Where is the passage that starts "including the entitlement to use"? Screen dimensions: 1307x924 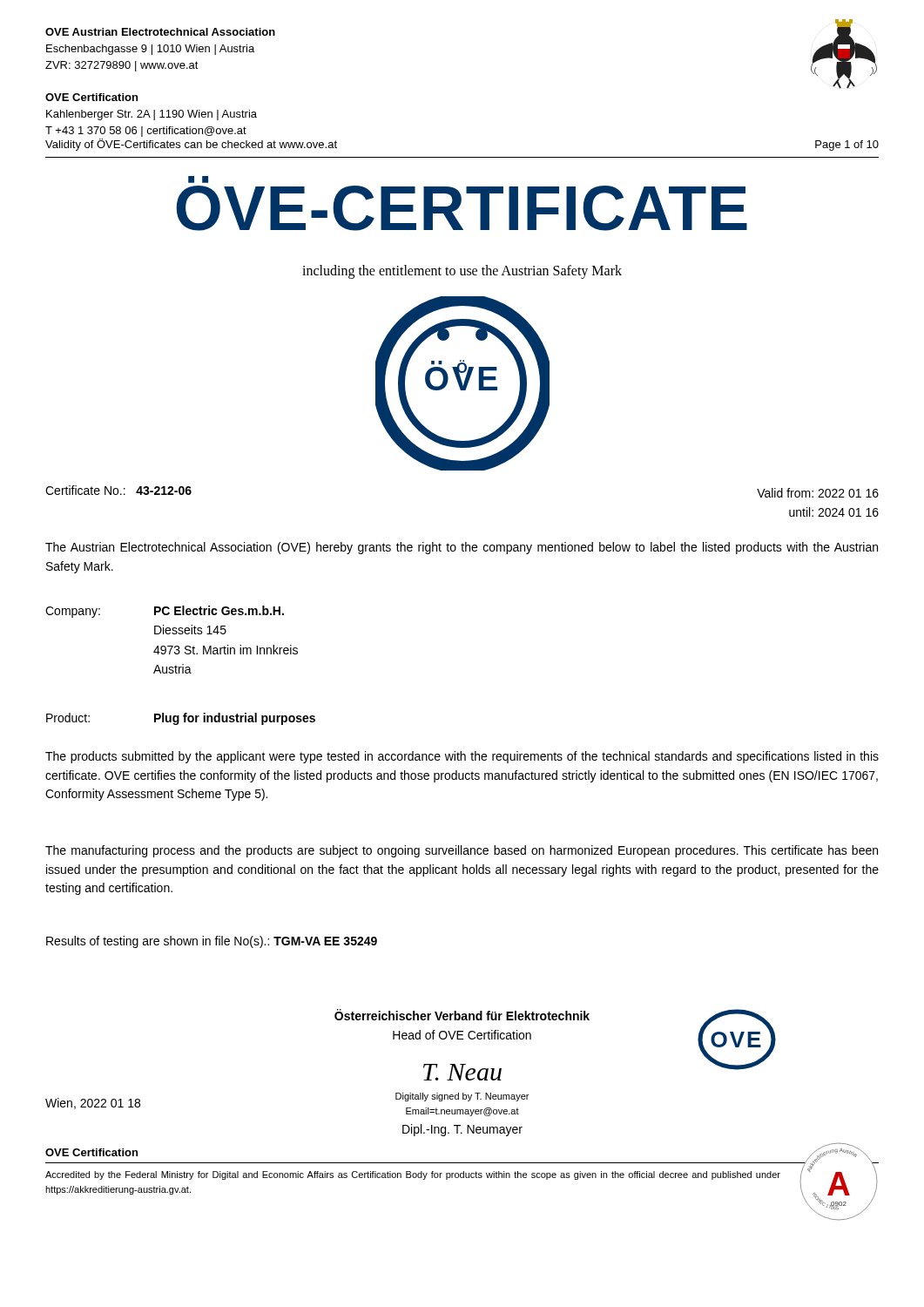(462, 271)
